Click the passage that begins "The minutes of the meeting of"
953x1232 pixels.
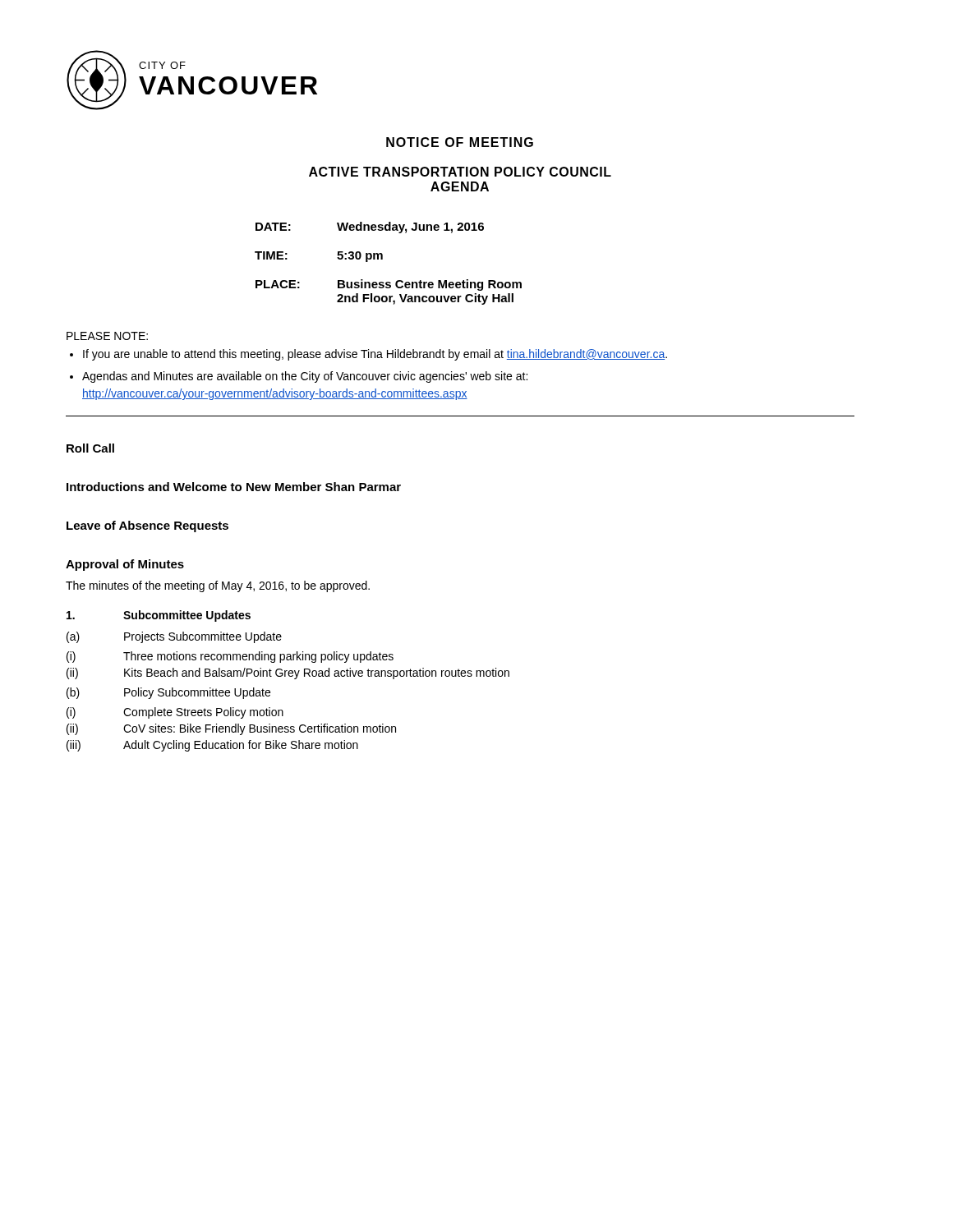218,586
